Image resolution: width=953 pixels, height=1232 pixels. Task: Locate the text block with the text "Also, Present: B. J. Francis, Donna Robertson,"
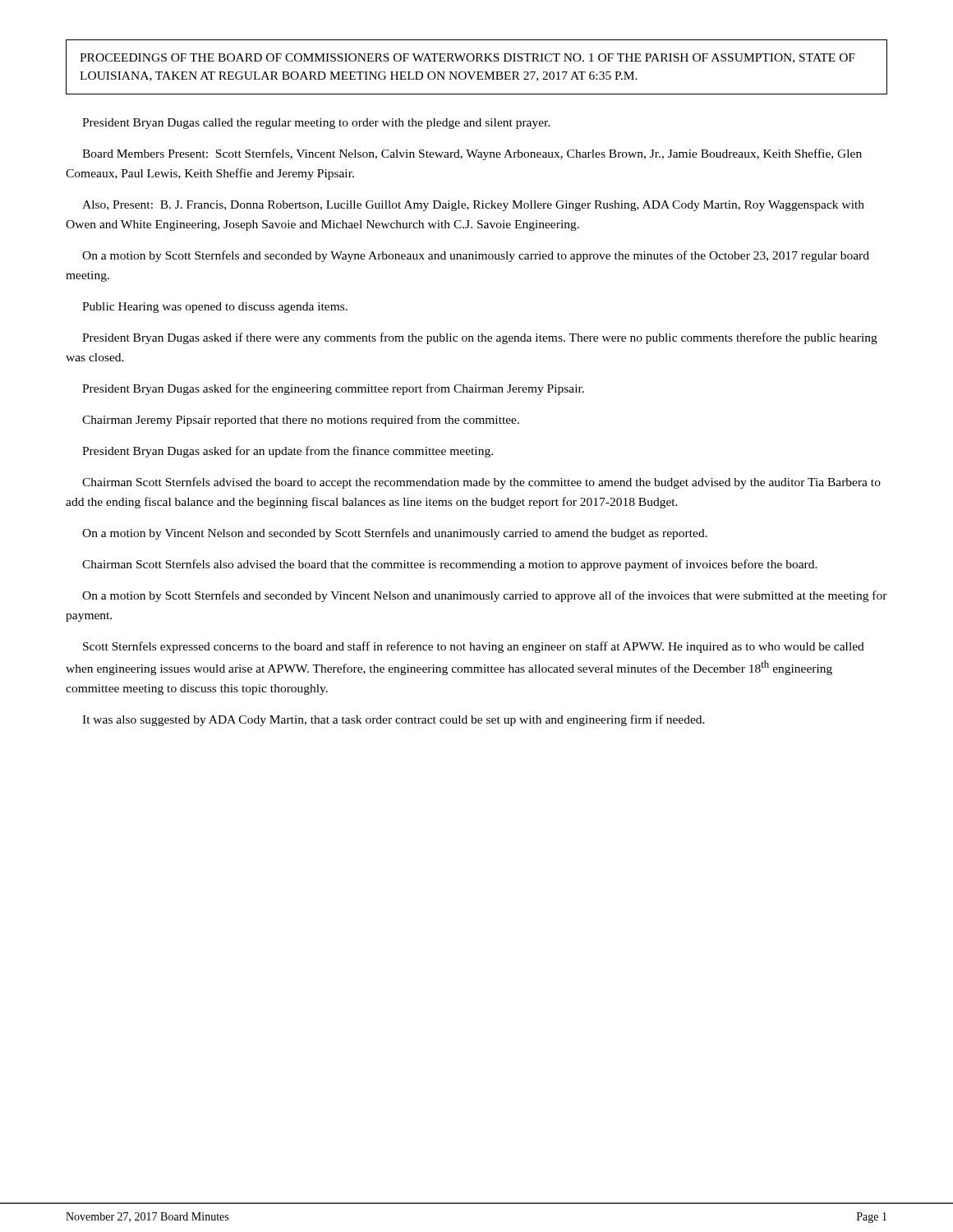pos(465,214)
